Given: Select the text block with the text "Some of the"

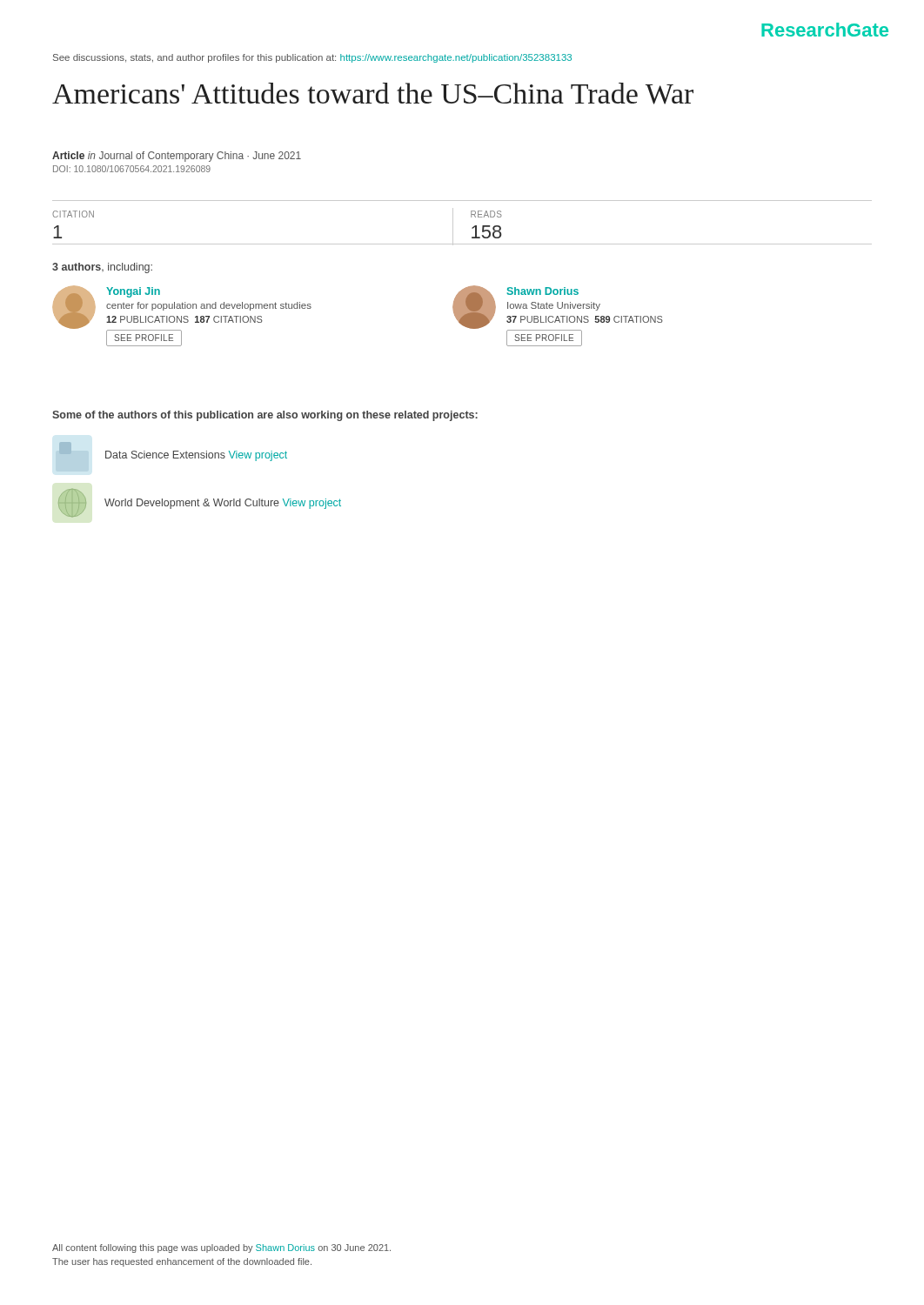Looking at the screenshot, I should [x=265, y=415].
